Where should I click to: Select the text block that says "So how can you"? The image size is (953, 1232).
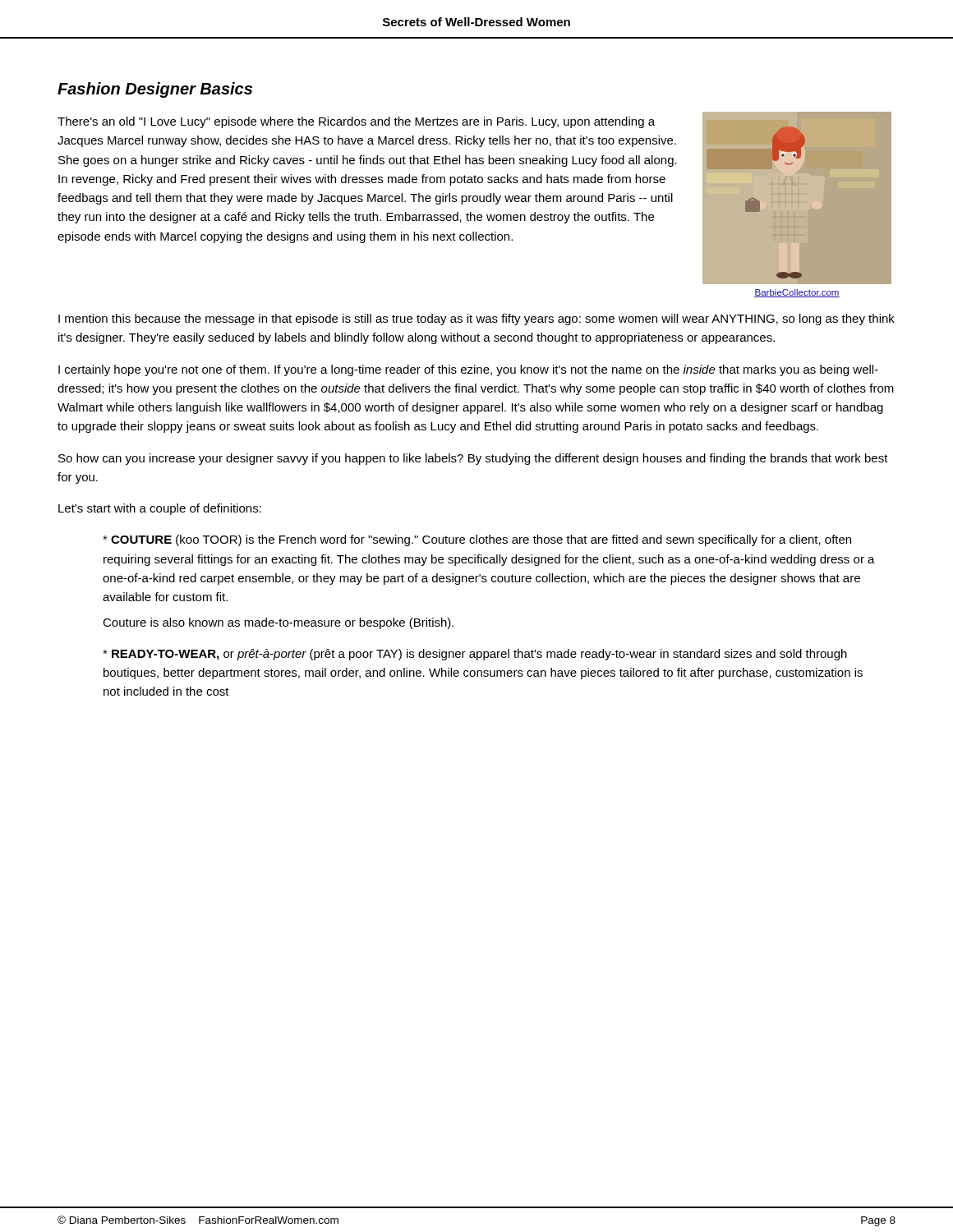472,467
